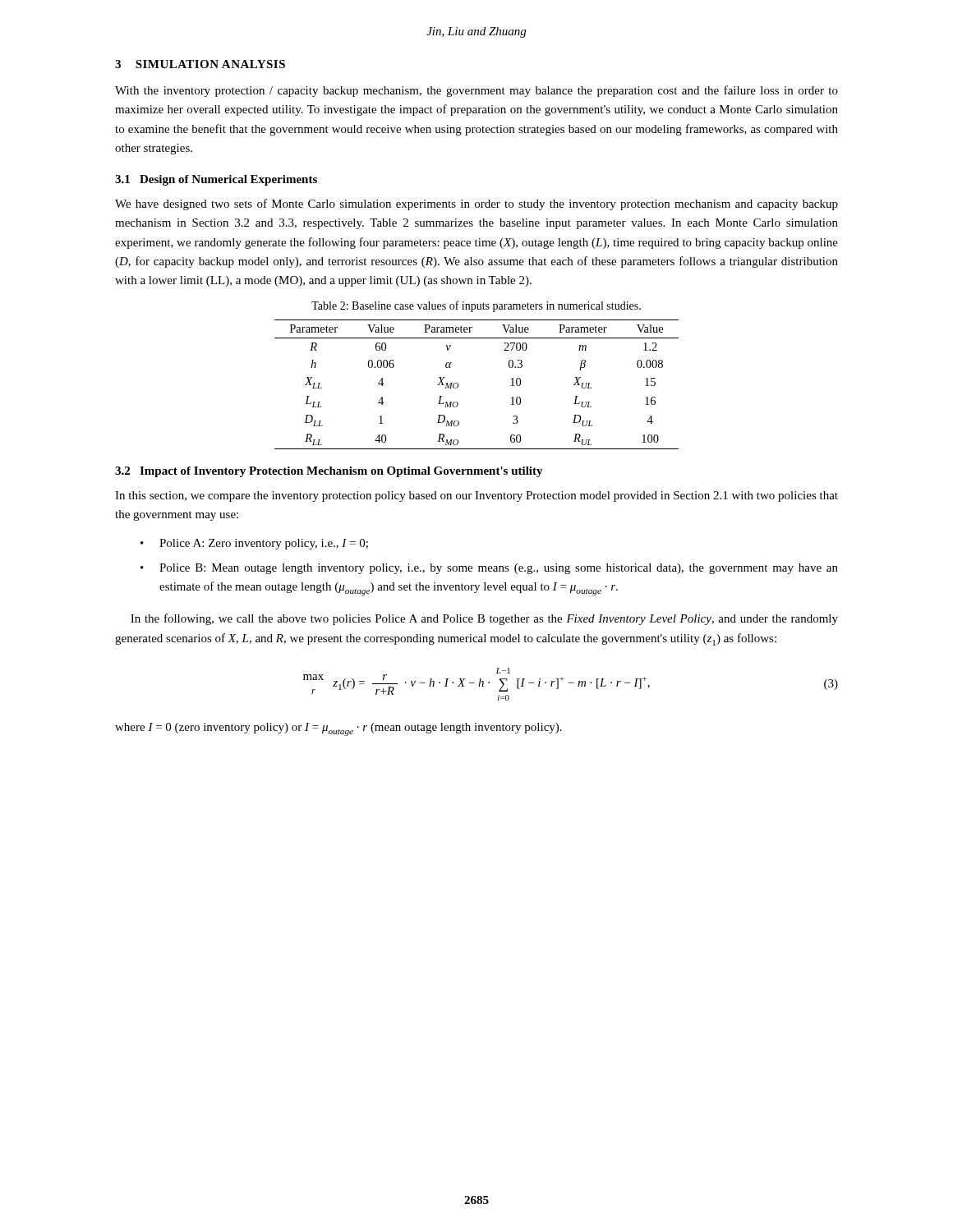953x1232 pixels.
Task: Click the caption
Action: click(x=476, y=306)
